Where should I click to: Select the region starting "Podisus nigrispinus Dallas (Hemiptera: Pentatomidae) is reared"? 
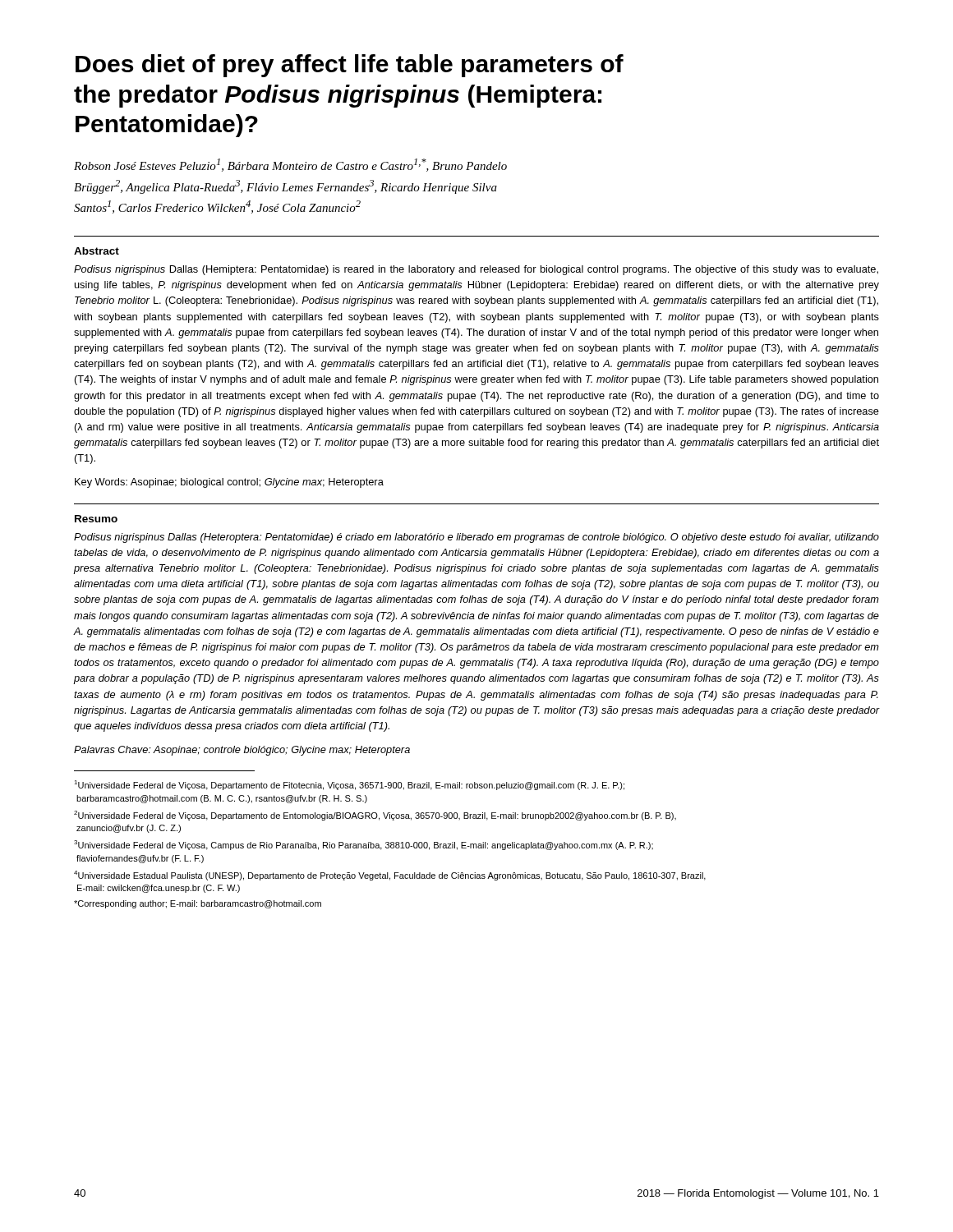click(x=476, y=364)
